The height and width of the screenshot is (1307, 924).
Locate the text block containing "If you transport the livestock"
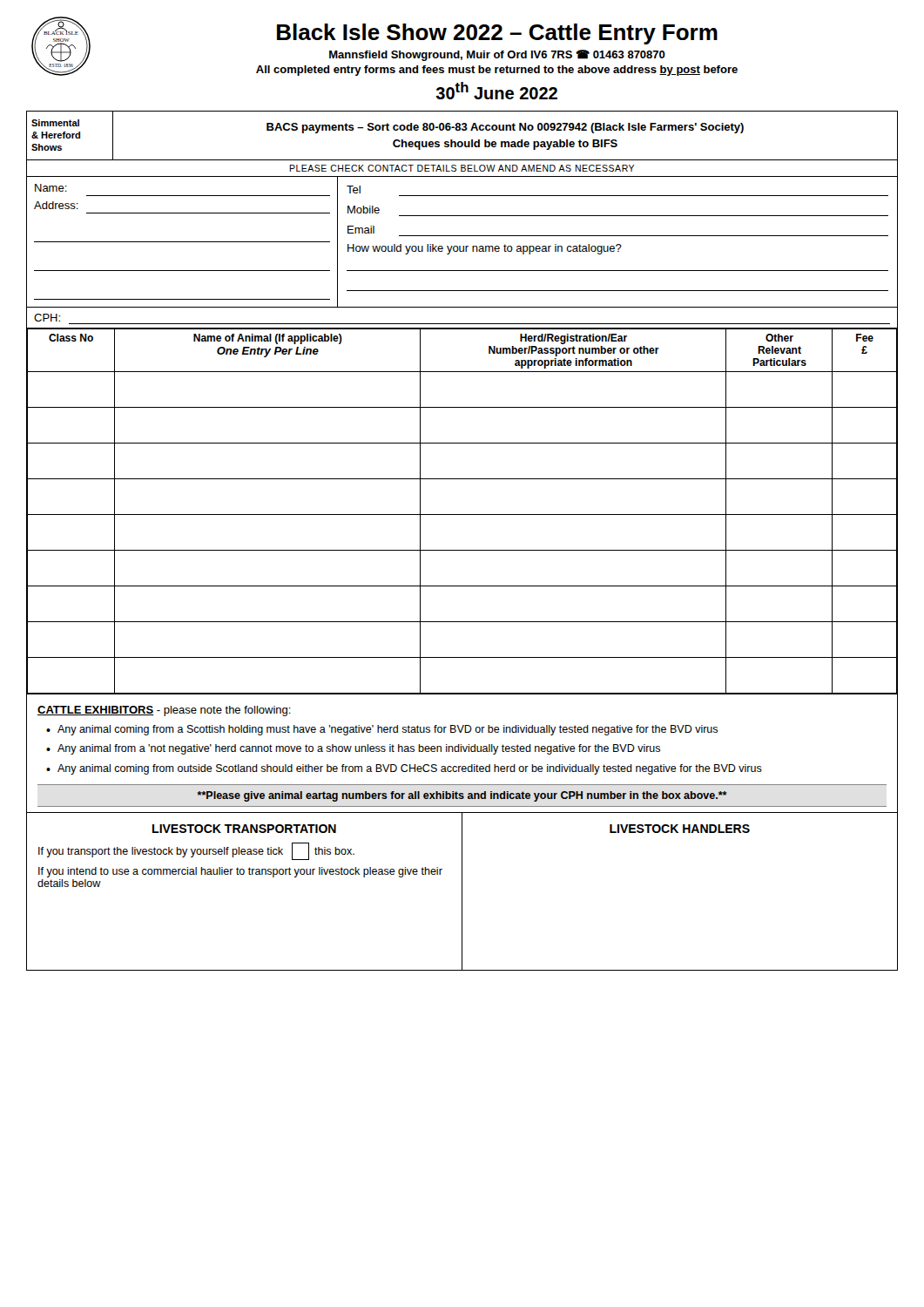click(x=244, y=866)
